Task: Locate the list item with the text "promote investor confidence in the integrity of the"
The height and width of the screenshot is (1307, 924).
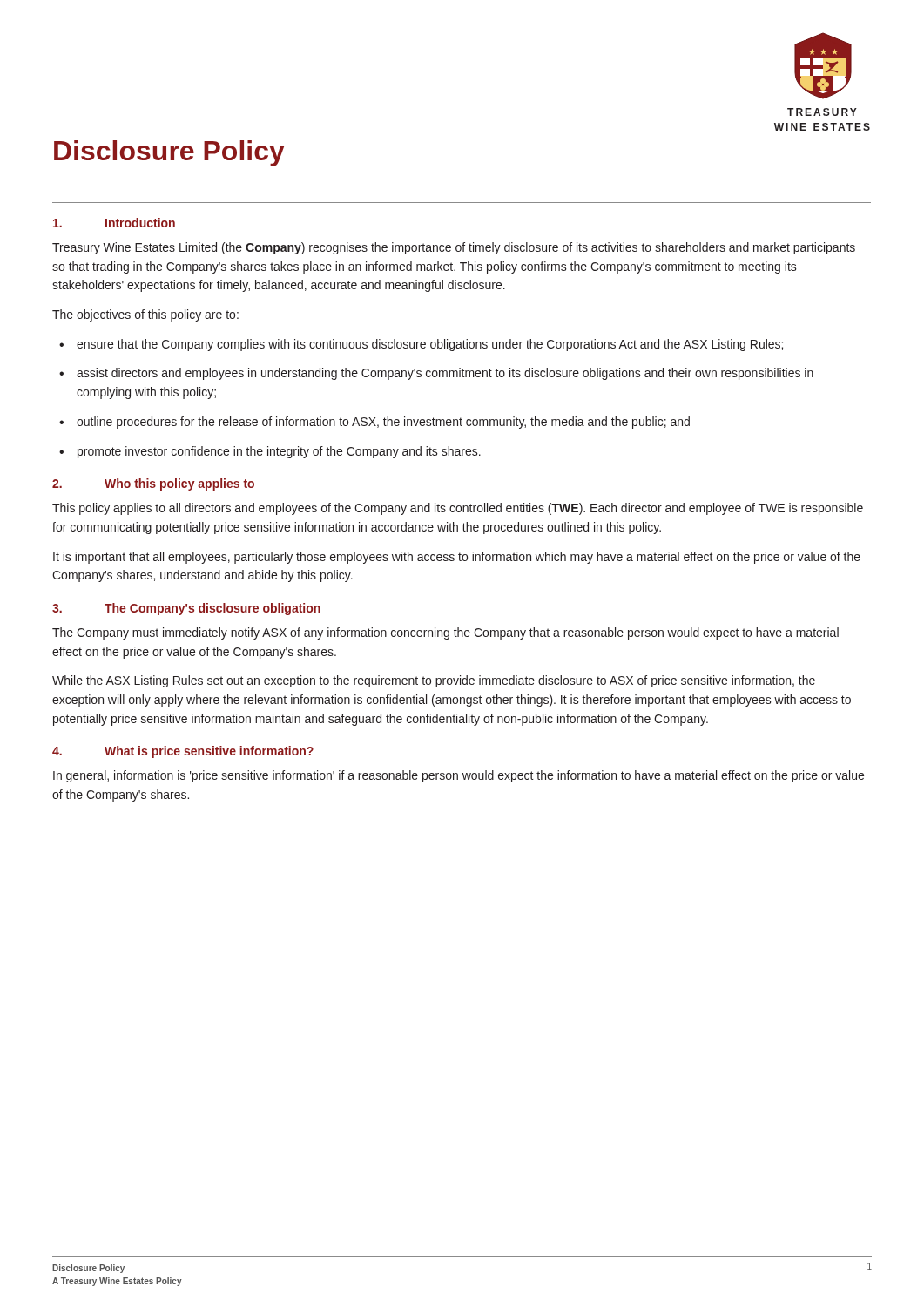Action: (x=279, y=451)
